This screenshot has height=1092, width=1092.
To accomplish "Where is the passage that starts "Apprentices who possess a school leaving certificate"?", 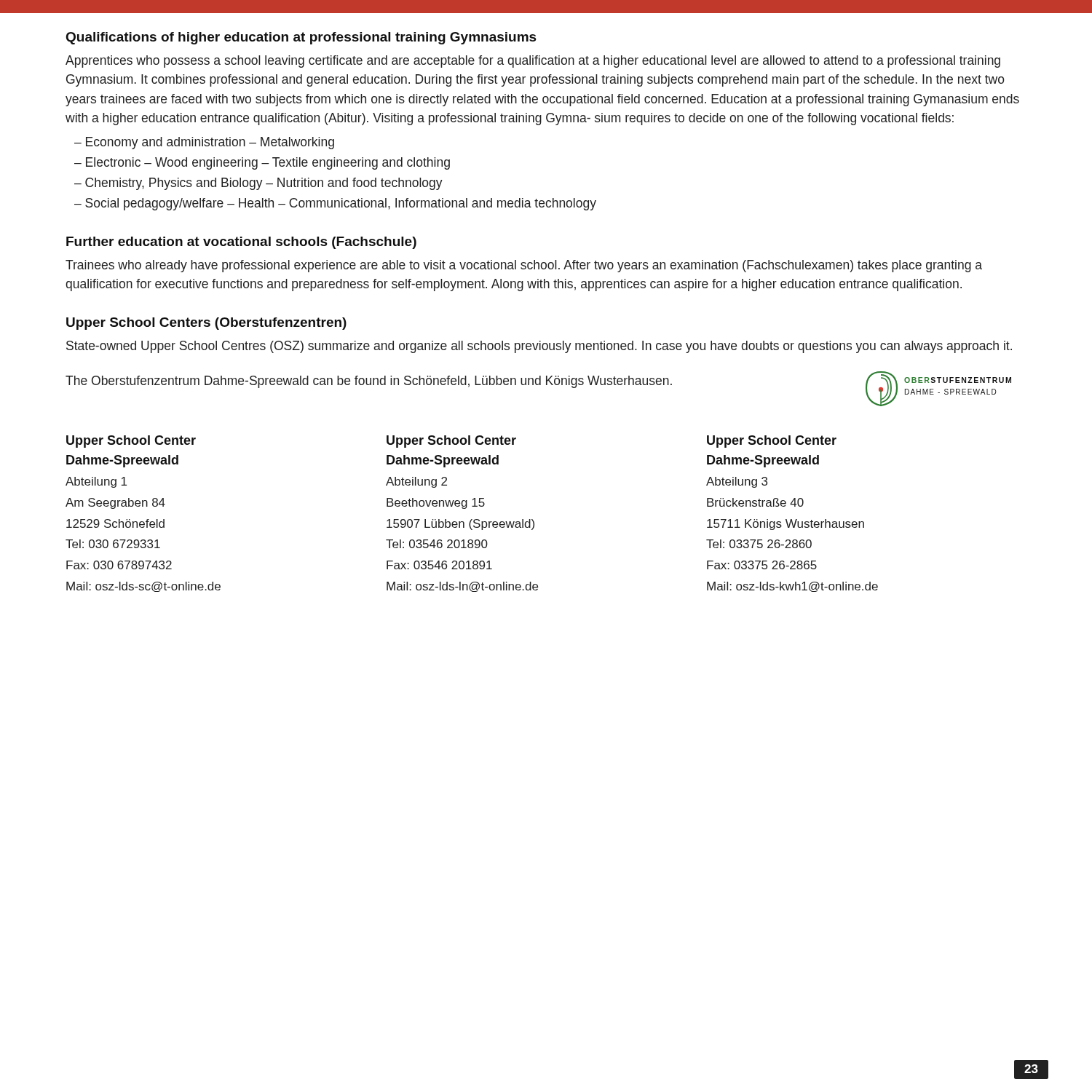I will (542, 89).
